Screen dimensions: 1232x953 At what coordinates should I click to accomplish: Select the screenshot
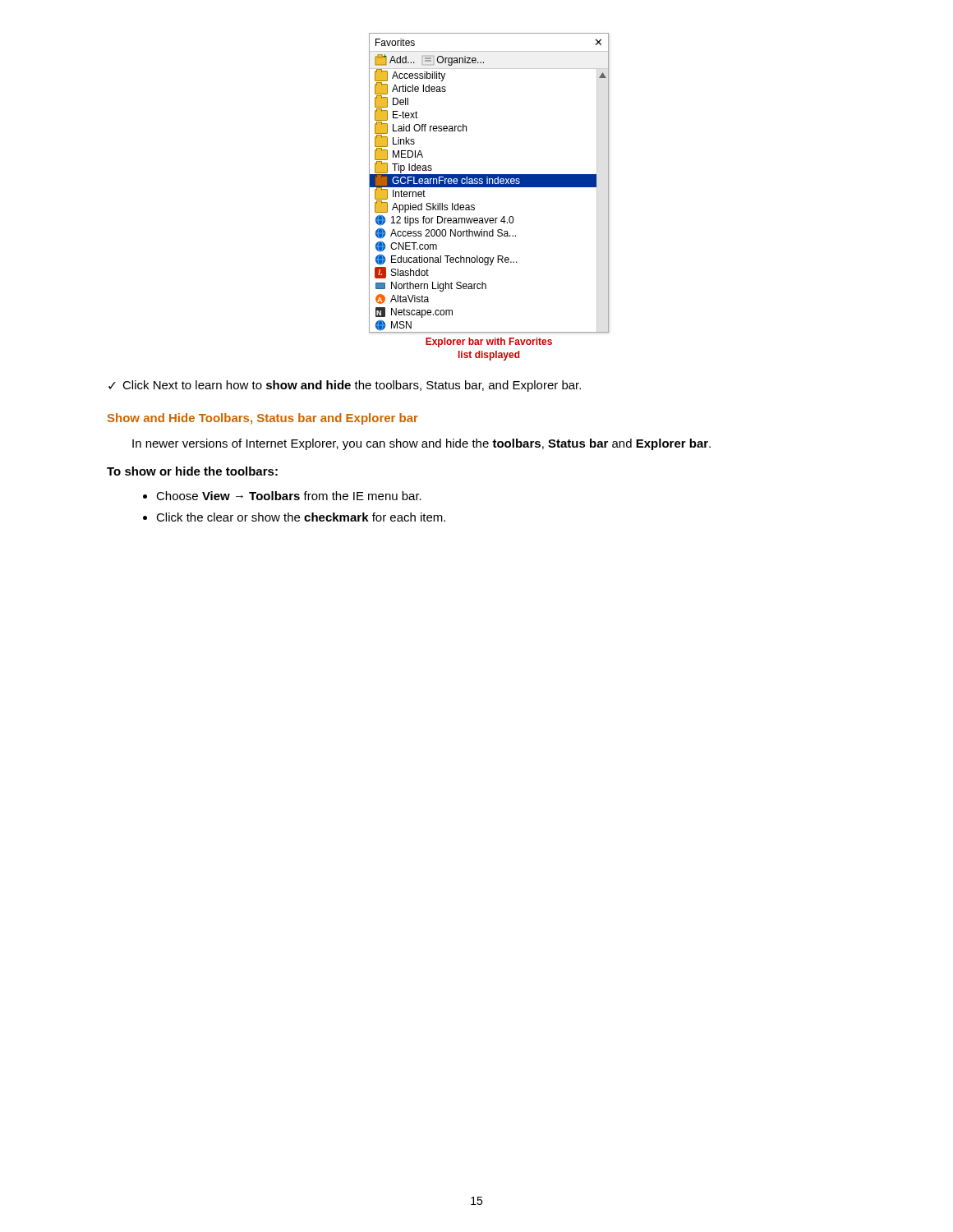click(489, 197)
